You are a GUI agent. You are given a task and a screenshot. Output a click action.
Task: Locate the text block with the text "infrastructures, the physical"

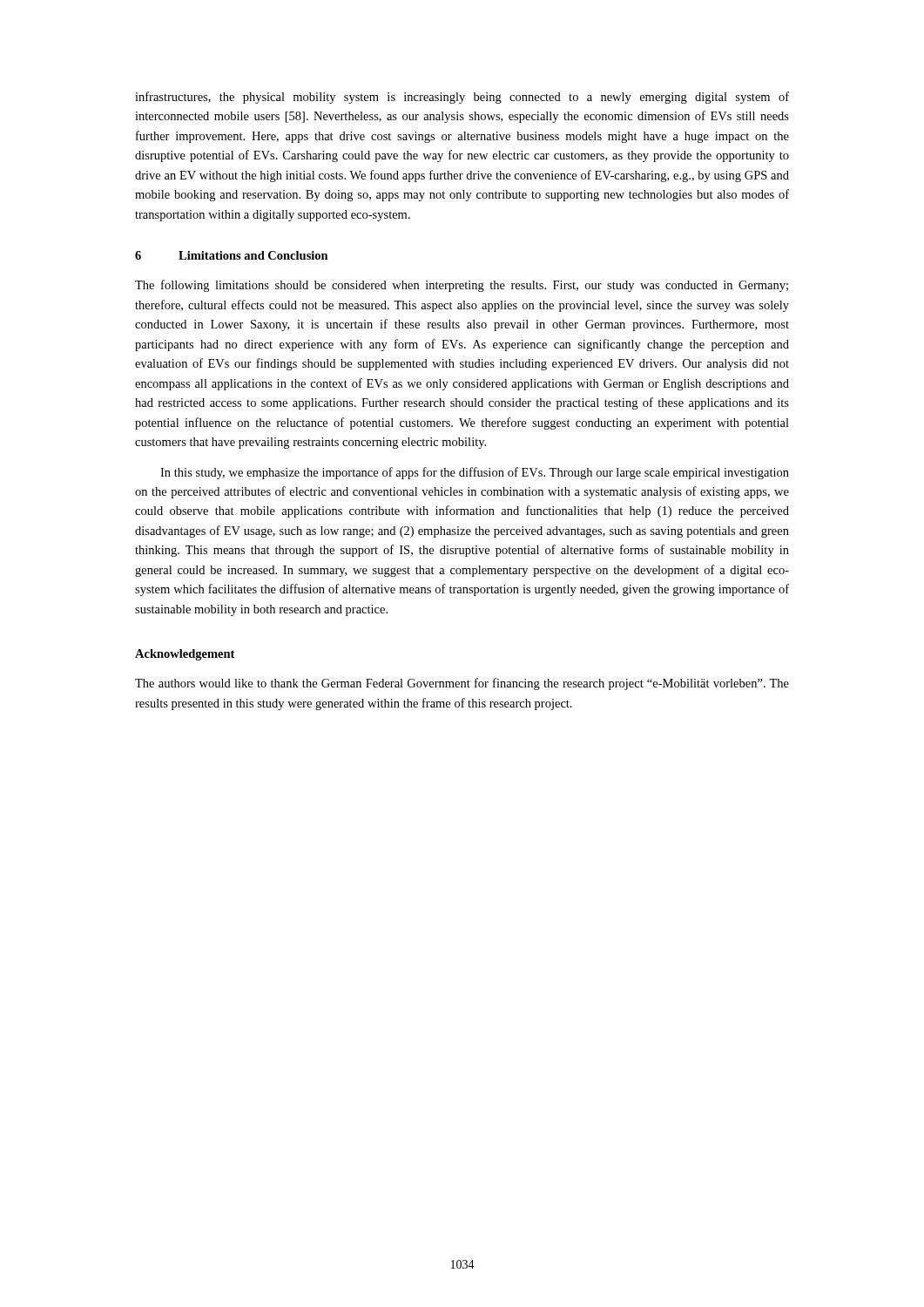coord(462,155)
